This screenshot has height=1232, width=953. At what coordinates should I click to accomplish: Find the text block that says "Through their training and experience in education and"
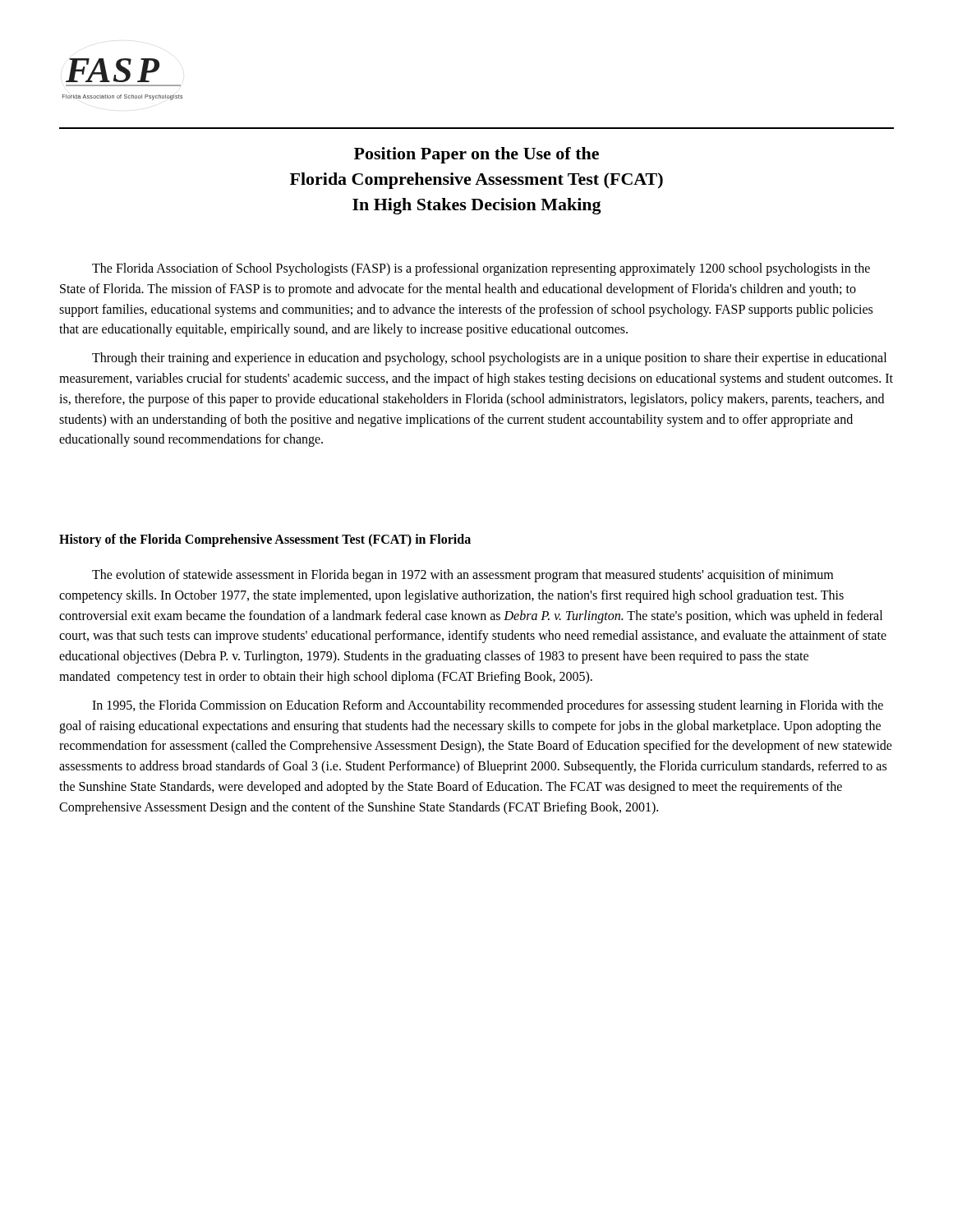(476, 399)
